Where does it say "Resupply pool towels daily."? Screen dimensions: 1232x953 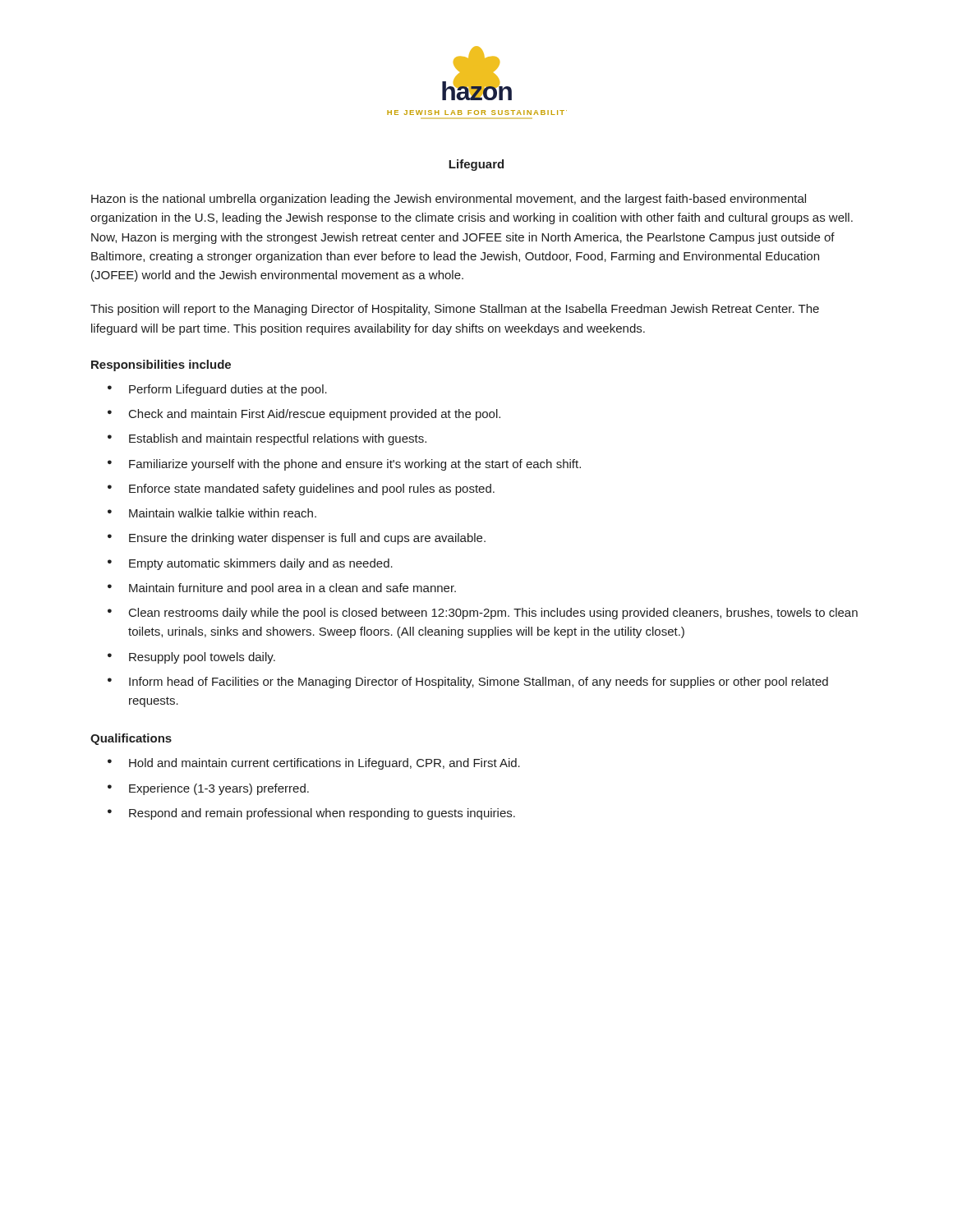(202, 656)
